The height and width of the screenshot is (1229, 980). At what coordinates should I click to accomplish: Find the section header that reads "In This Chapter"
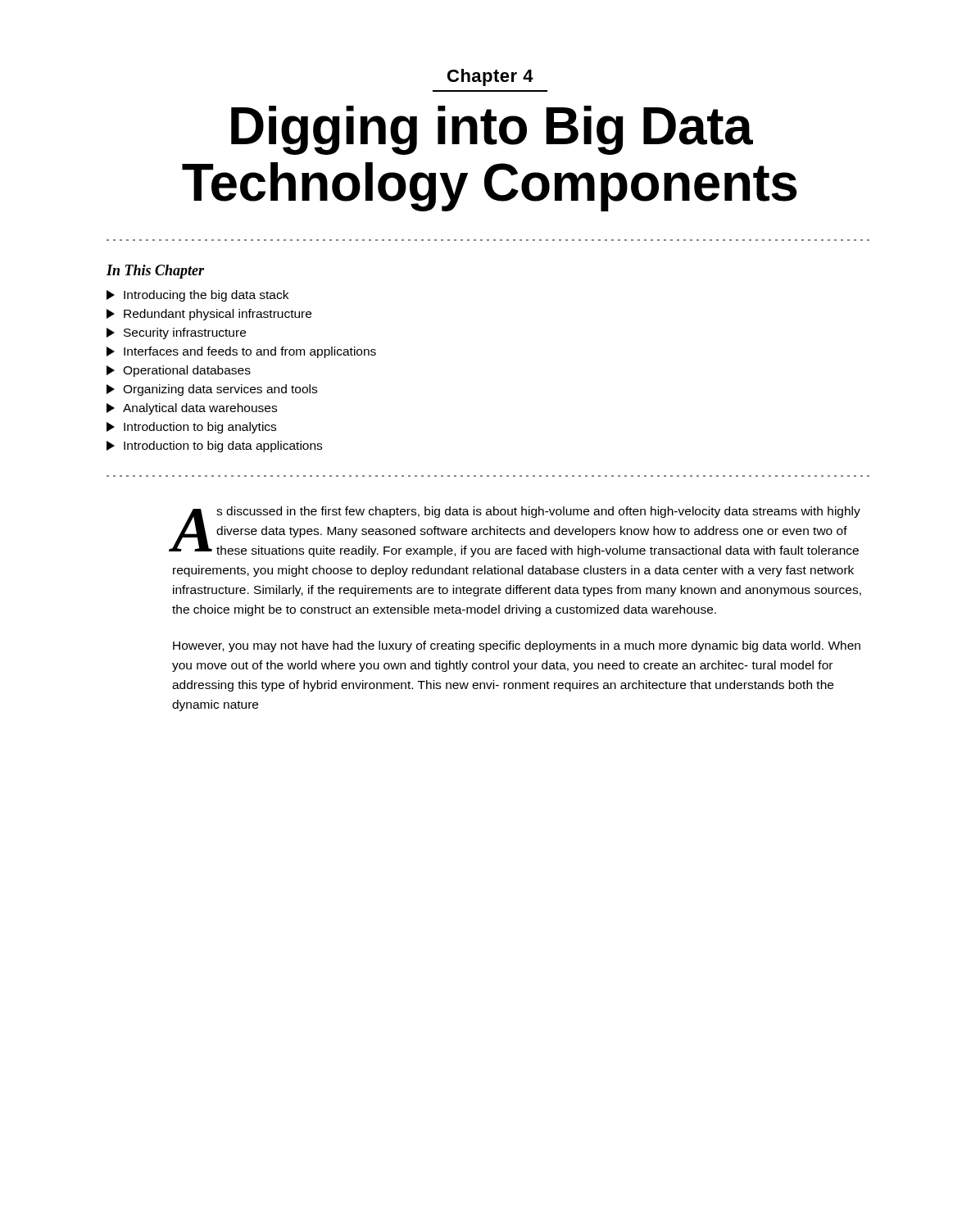(x=155, y=271)
